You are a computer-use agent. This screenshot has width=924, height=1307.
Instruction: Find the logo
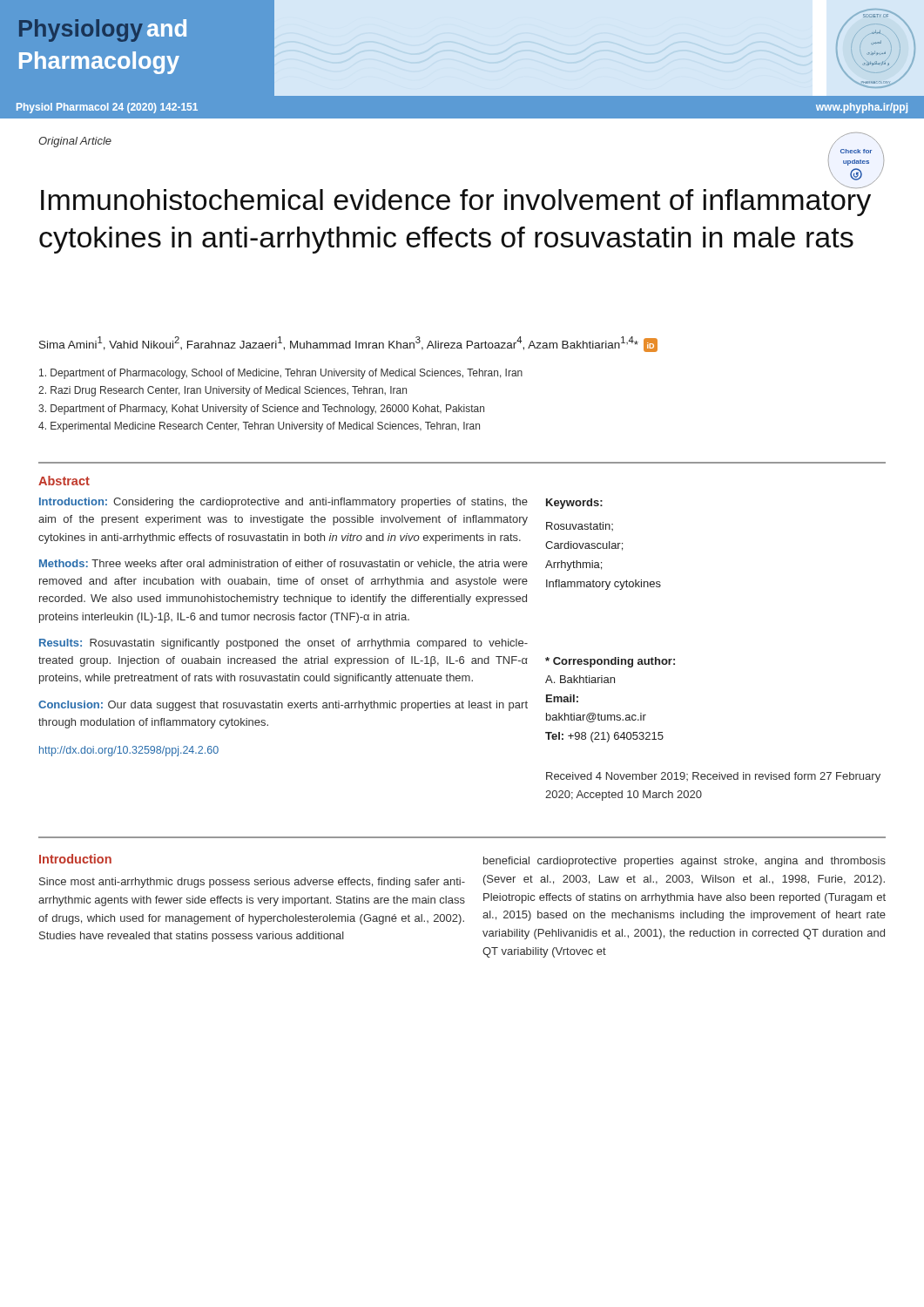(856, 160)
